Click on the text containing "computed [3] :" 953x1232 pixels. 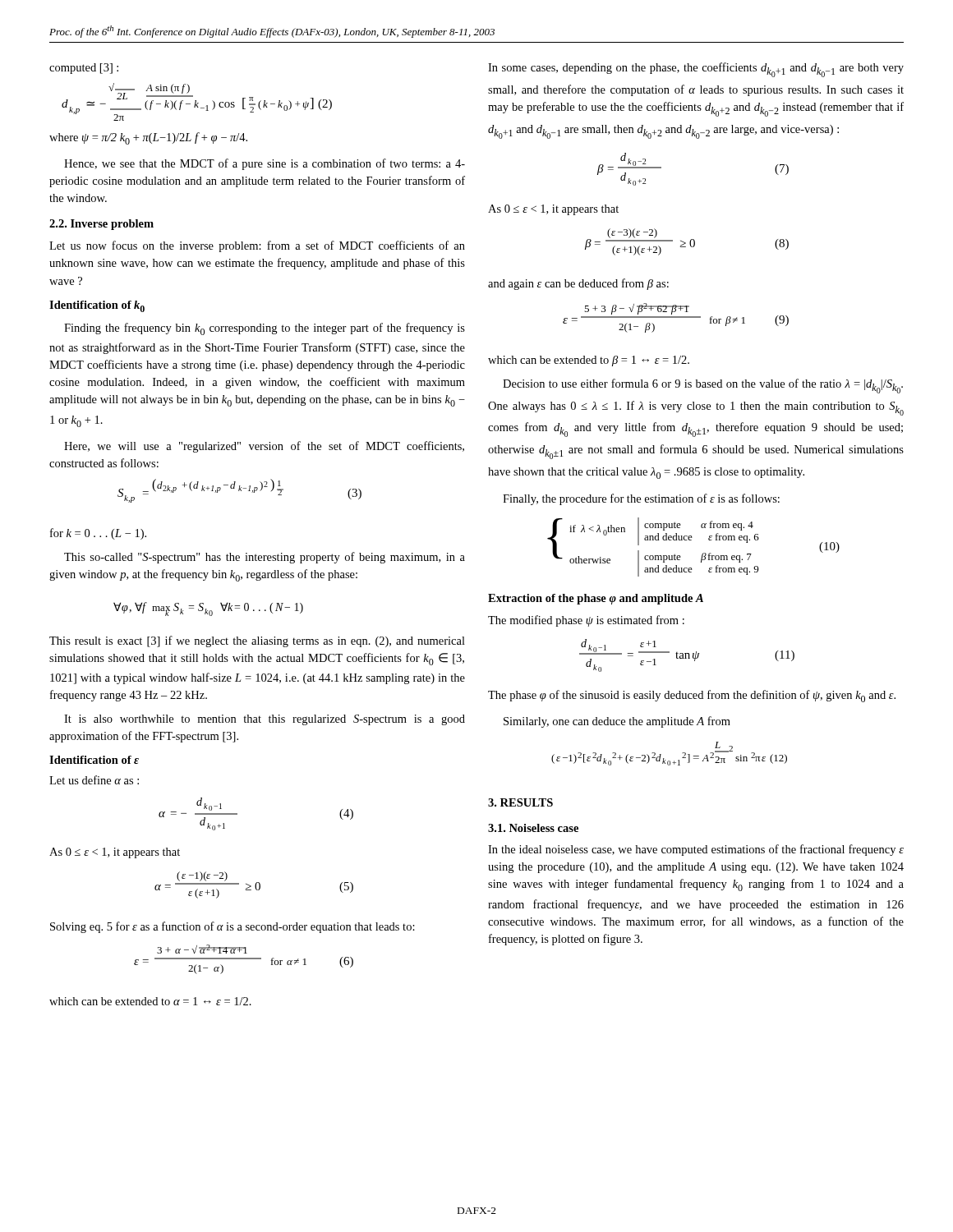(84, 69)
